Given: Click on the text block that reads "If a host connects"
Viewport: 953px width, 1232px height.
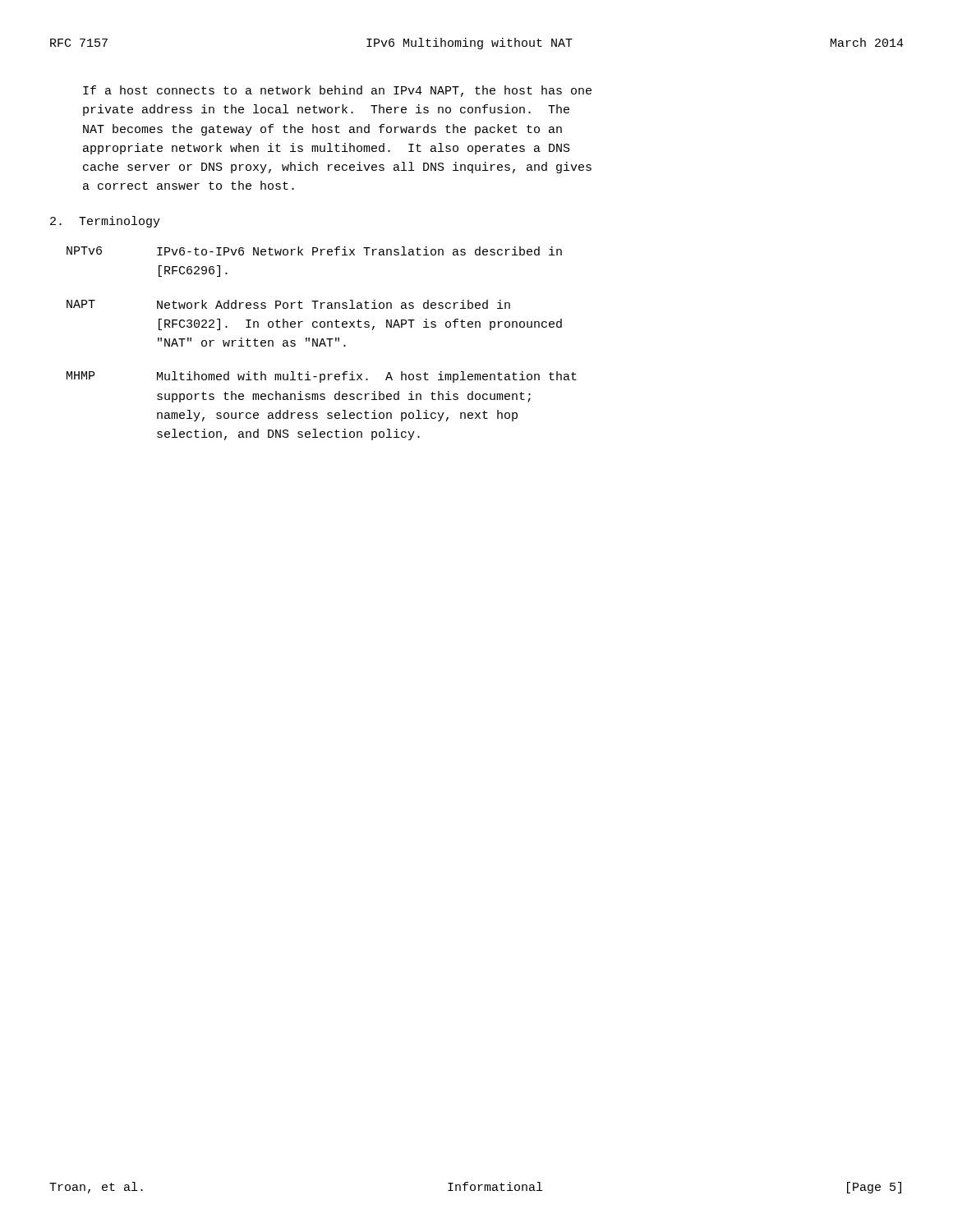Looking at the screenshot, I should [x=337, y=139].
